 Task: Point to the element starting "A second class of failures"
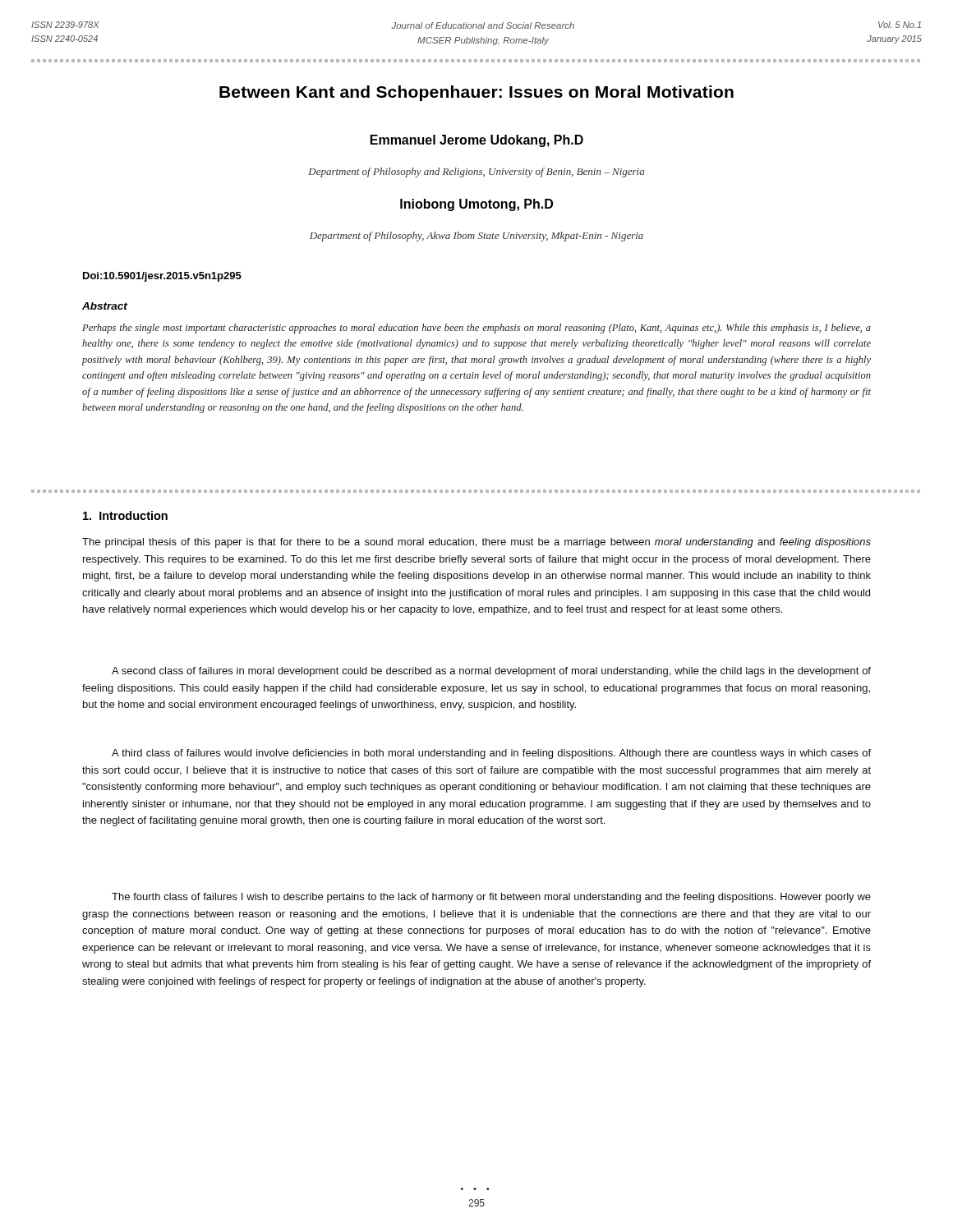point(476,687)
